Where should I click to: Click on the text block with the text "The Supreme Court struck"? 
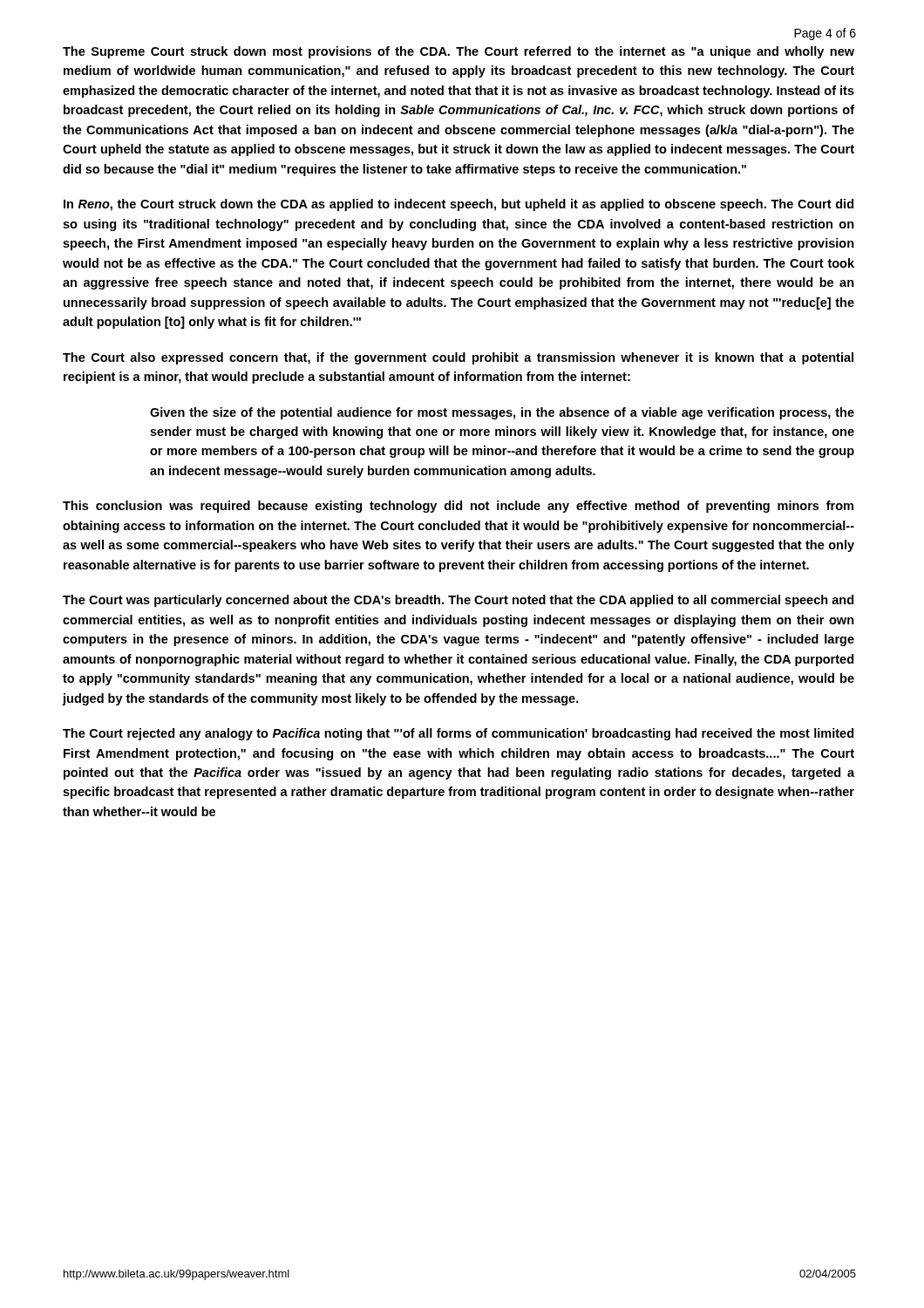click(x=458, y=110)
